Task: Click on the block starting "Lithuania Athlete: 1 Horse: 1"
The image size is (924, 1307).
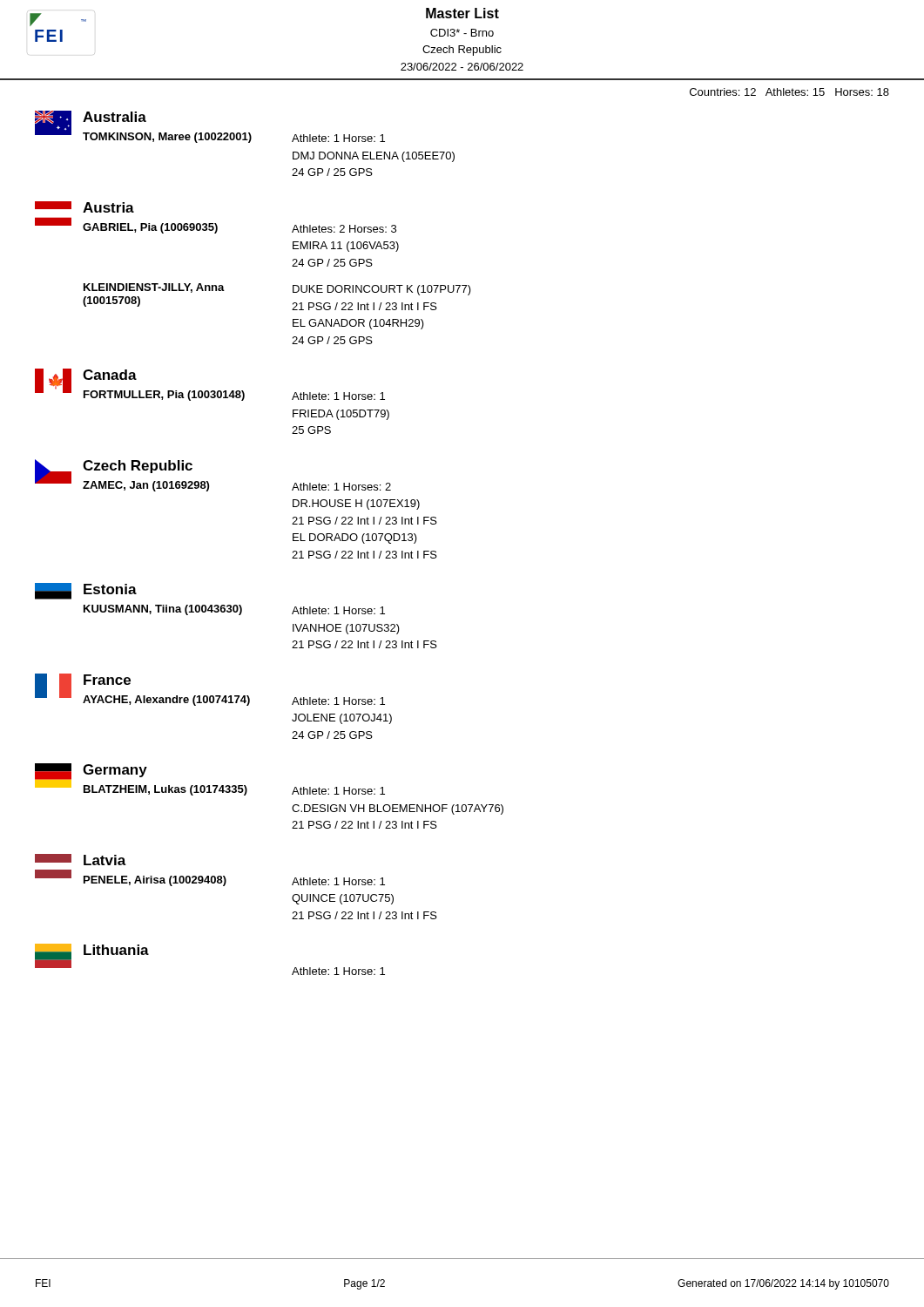Action: tap(53, 959)
